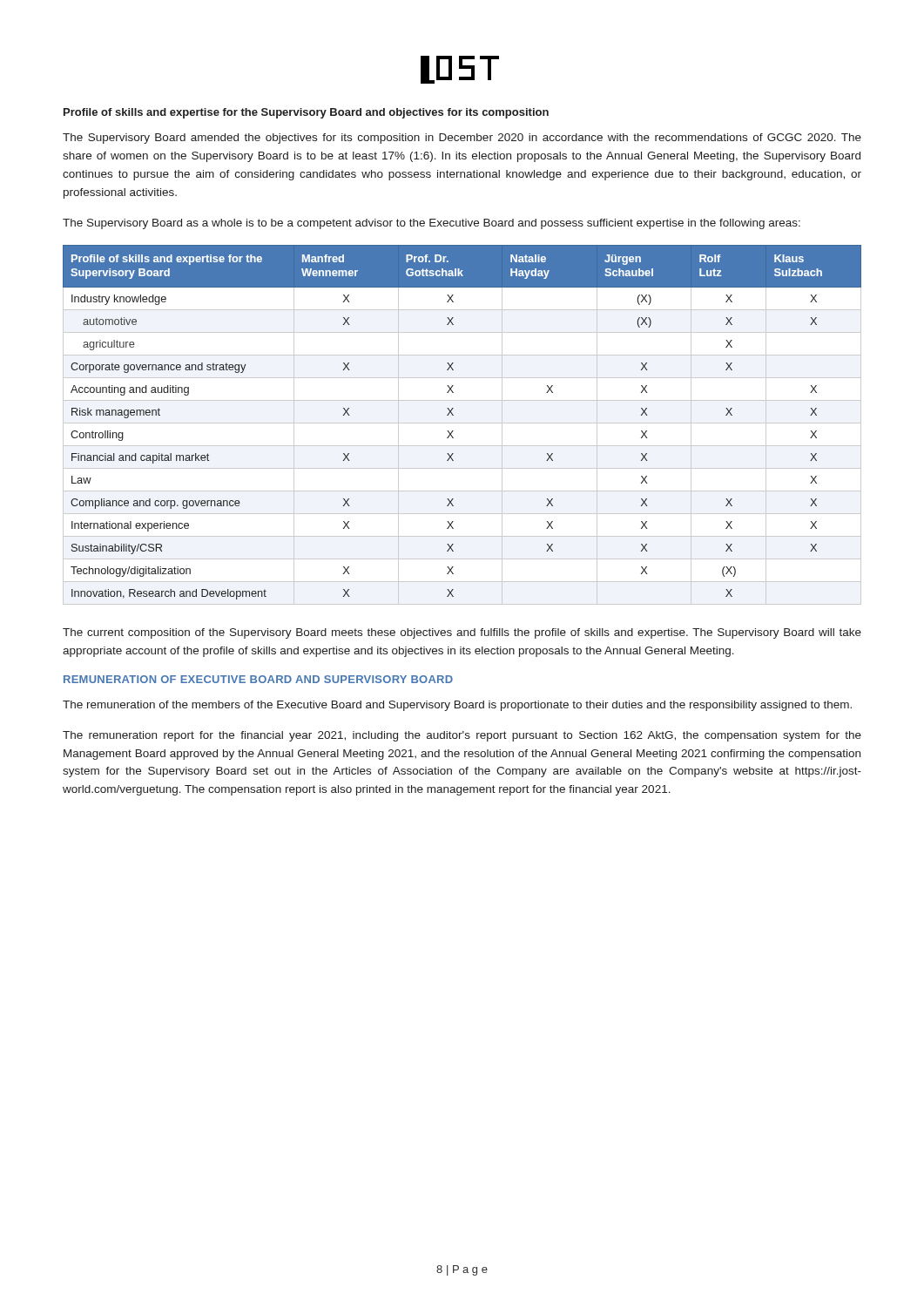Image resolution: width=924 pixels, height=1307 pixels.
Task: Where is the section header that starts "REMUNERATION OF EXECUTIVE"?
Action: 258,679
